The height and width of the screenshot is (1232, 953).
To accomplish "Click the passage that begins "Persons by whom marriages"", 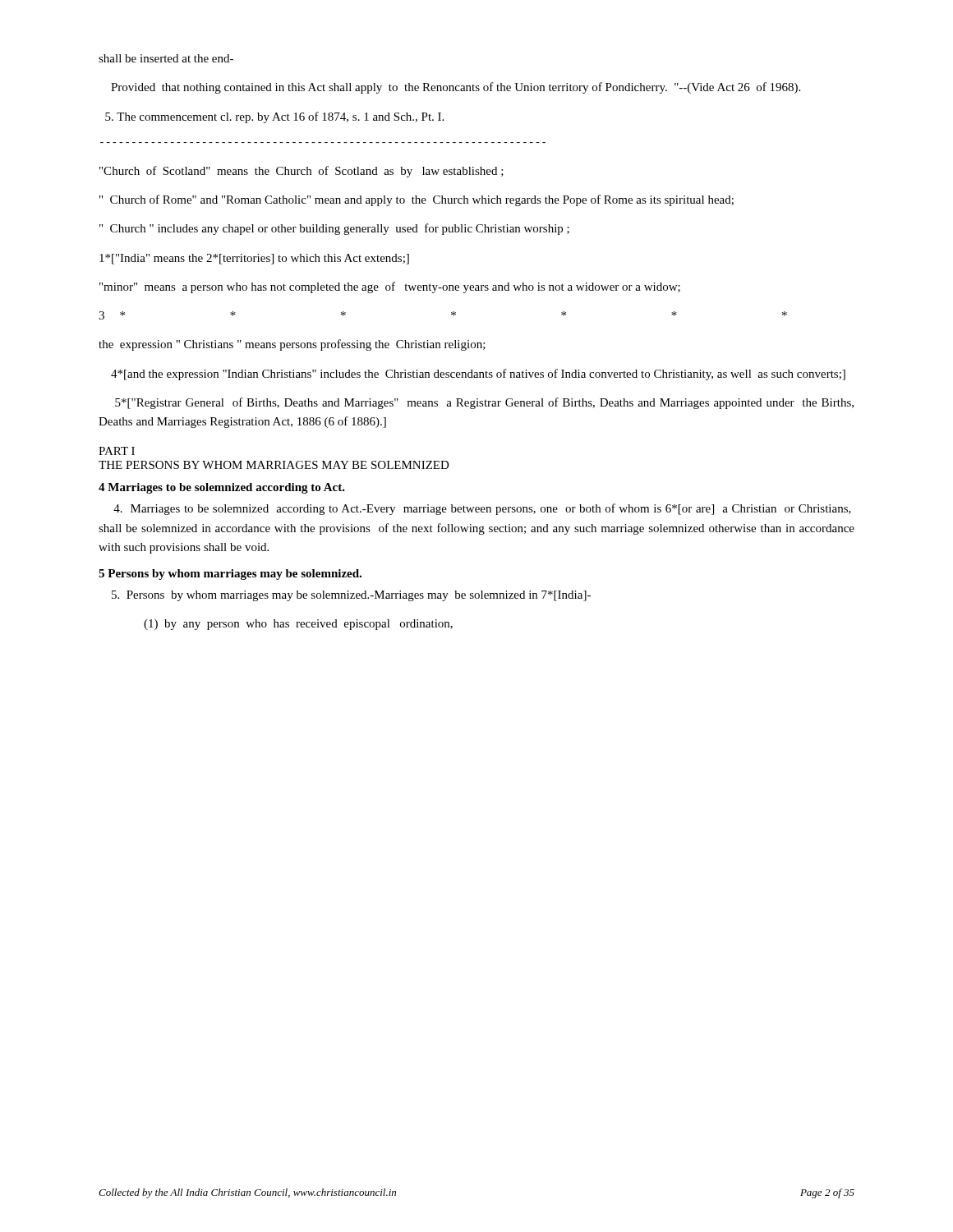I will click(345, 595).
